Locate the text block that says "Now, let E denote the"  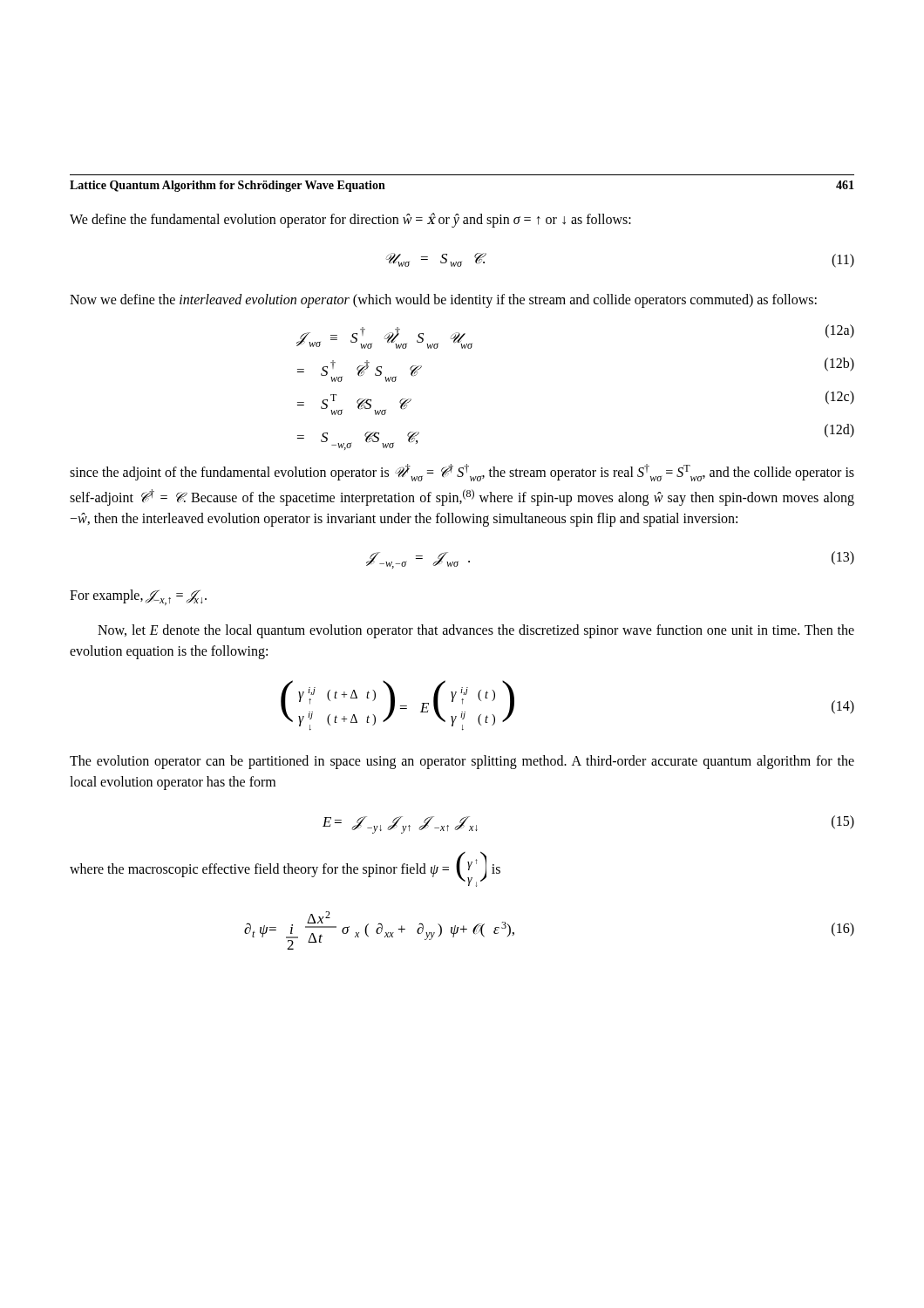point(462,641)
